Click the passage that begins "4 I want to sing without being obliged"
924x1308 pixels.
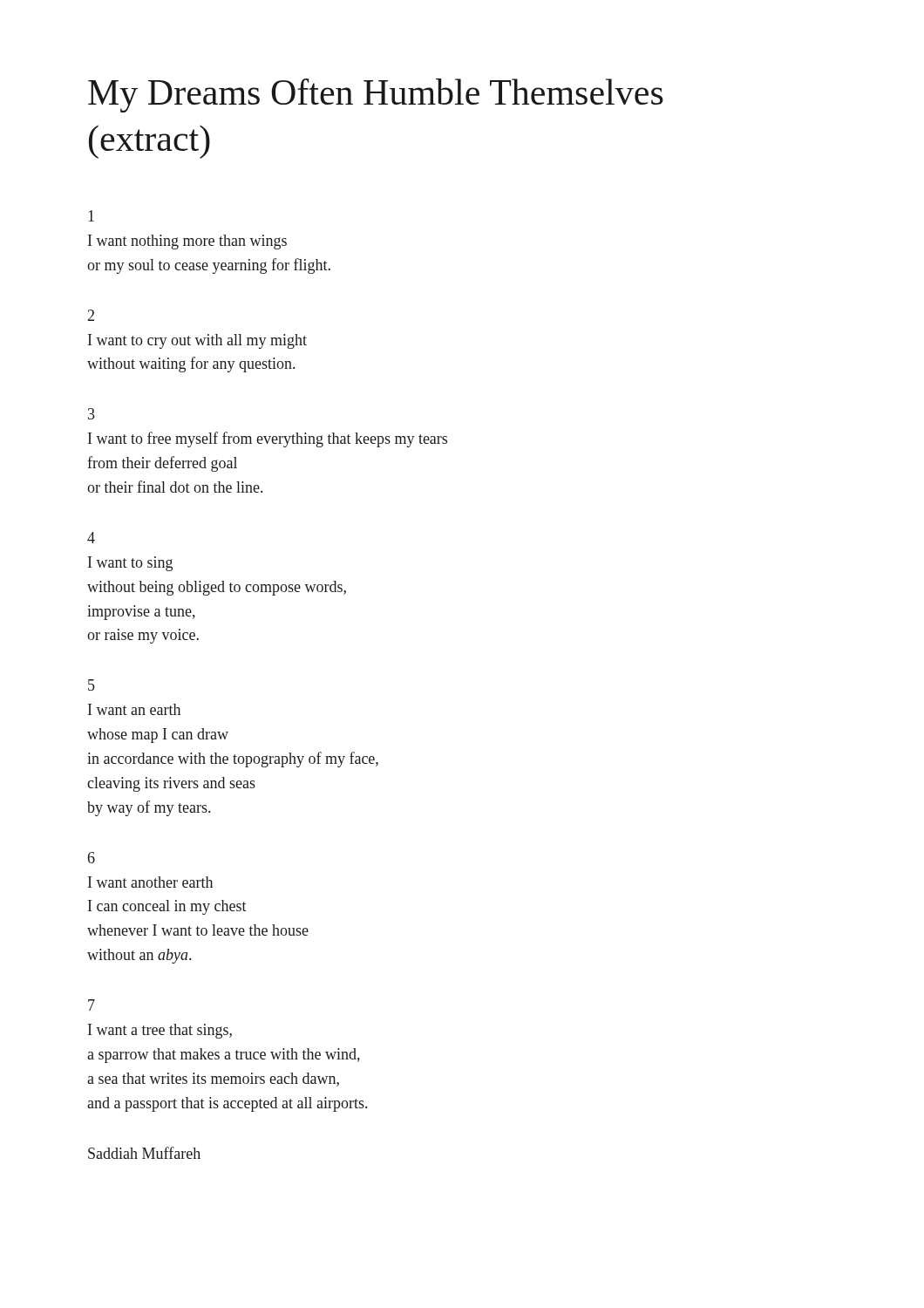point(91,538)
